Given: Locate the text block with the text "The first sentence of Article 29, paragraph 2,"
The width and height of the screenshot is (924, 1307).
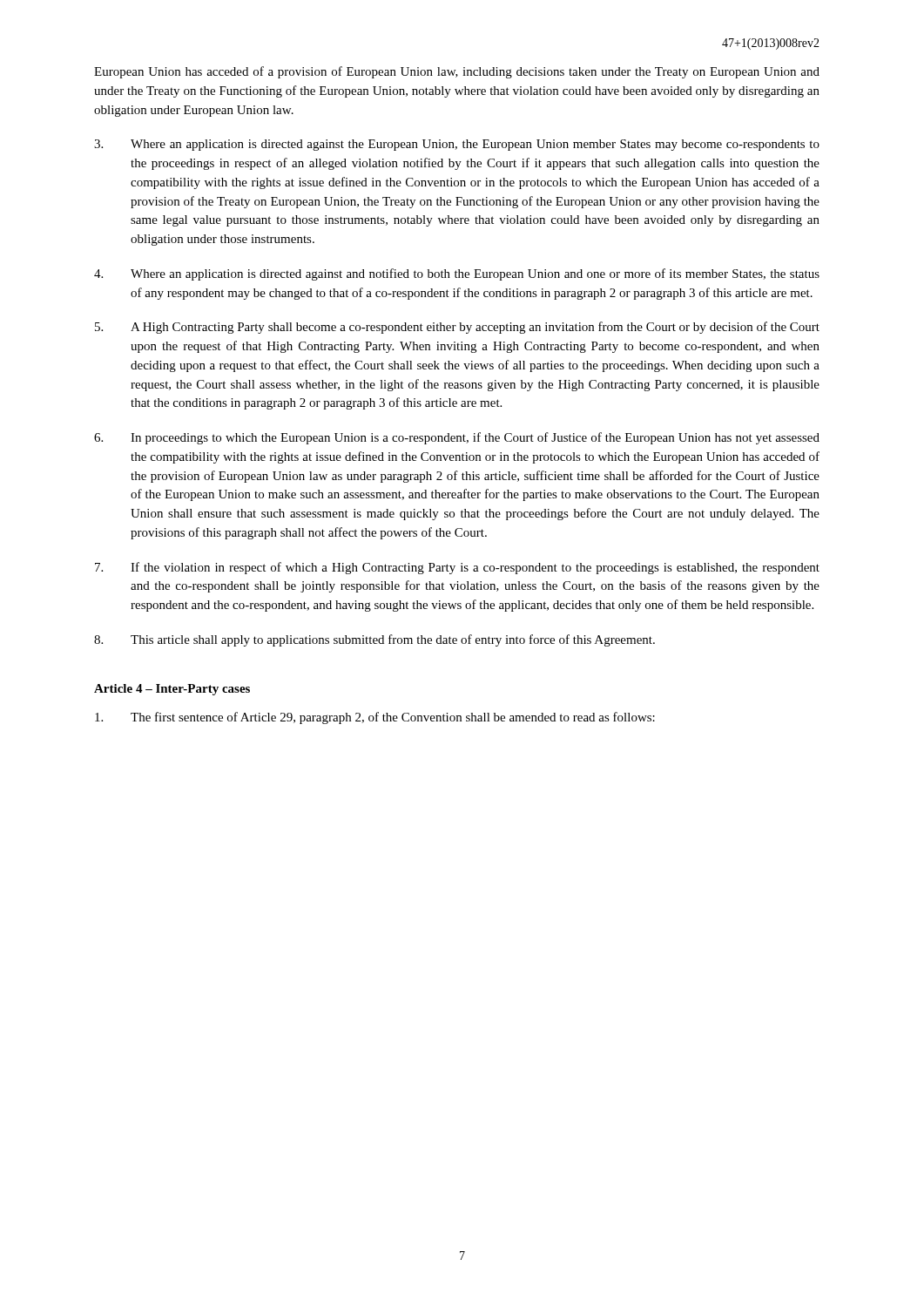Looking at the screenshot, I should point(457,717).
